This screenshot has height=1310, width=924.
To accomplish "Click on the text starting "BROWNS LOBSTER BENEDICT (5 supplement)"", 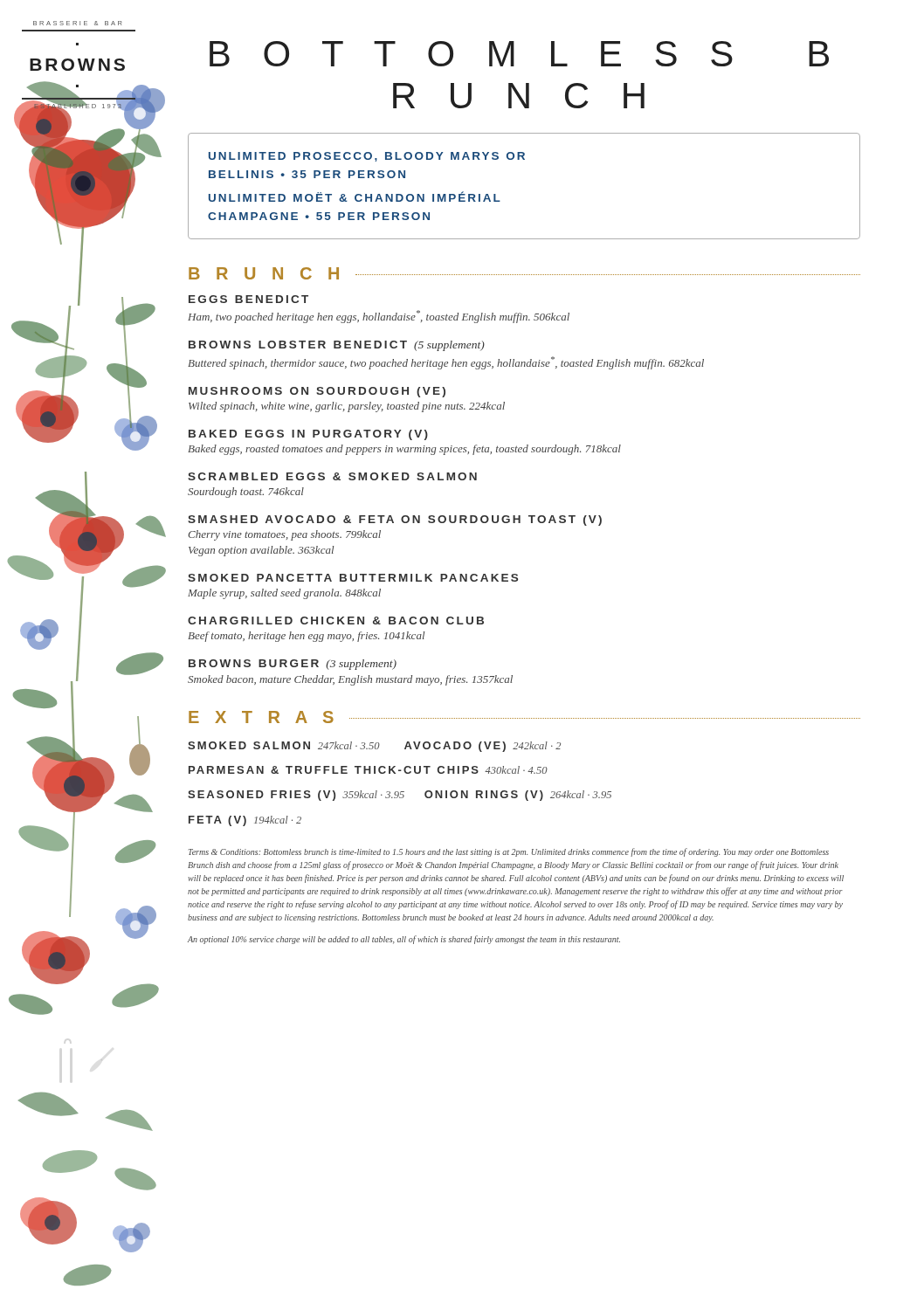I will [x=524, y=355].
